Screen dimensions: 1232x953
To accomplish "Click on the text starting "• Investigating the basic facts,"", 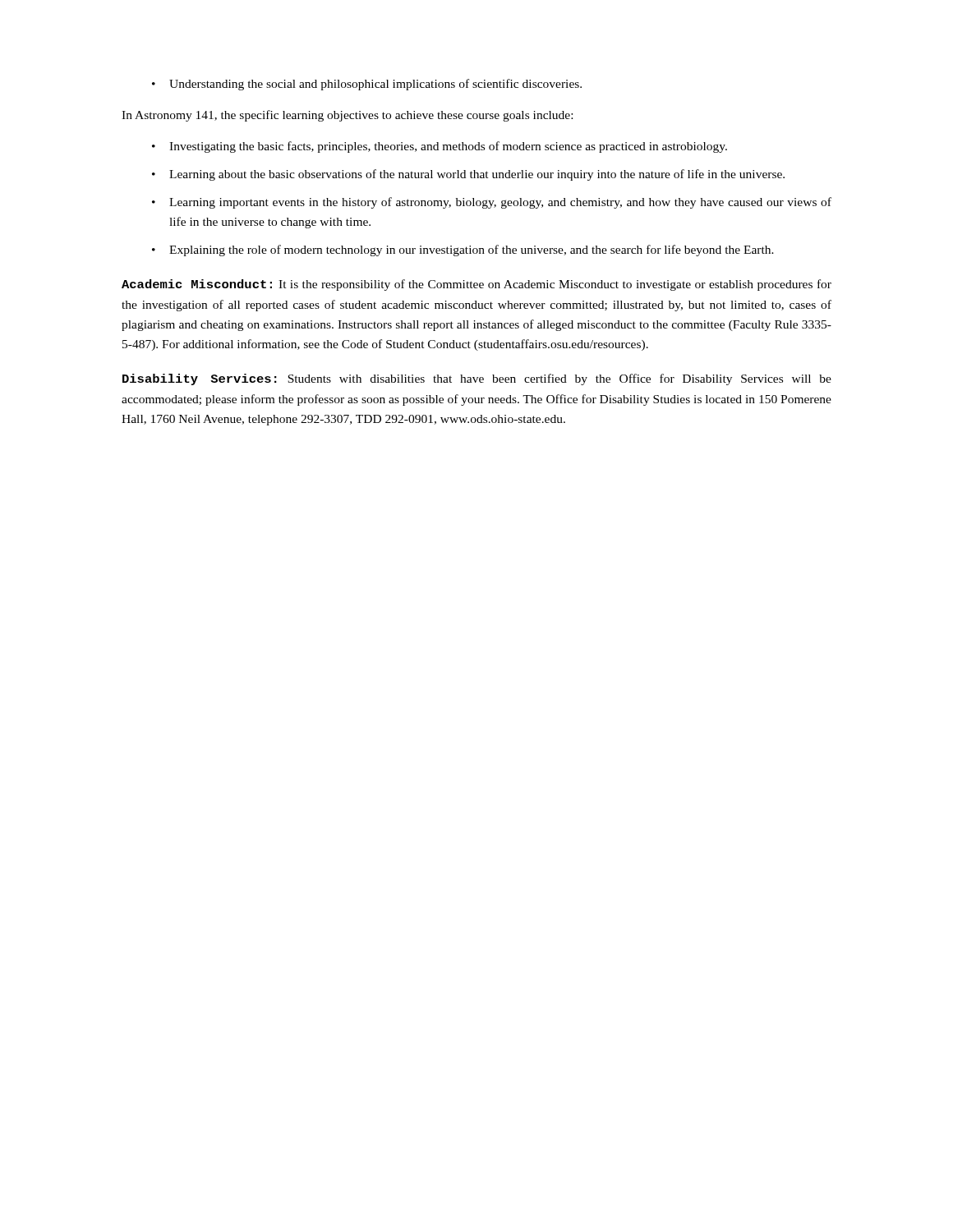I will point(439,146).
